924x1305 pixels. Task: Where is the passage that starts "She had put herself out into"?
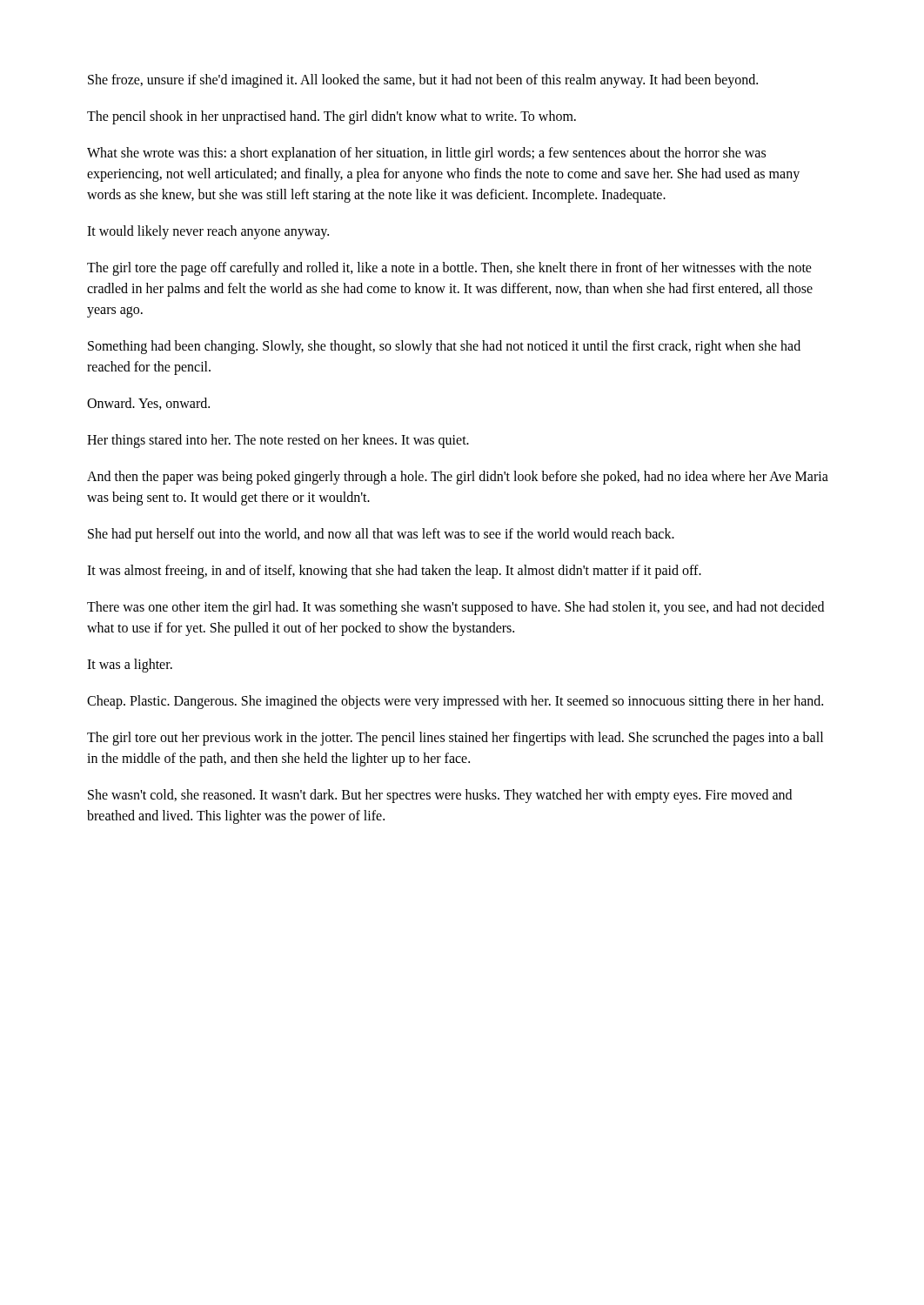381,534
